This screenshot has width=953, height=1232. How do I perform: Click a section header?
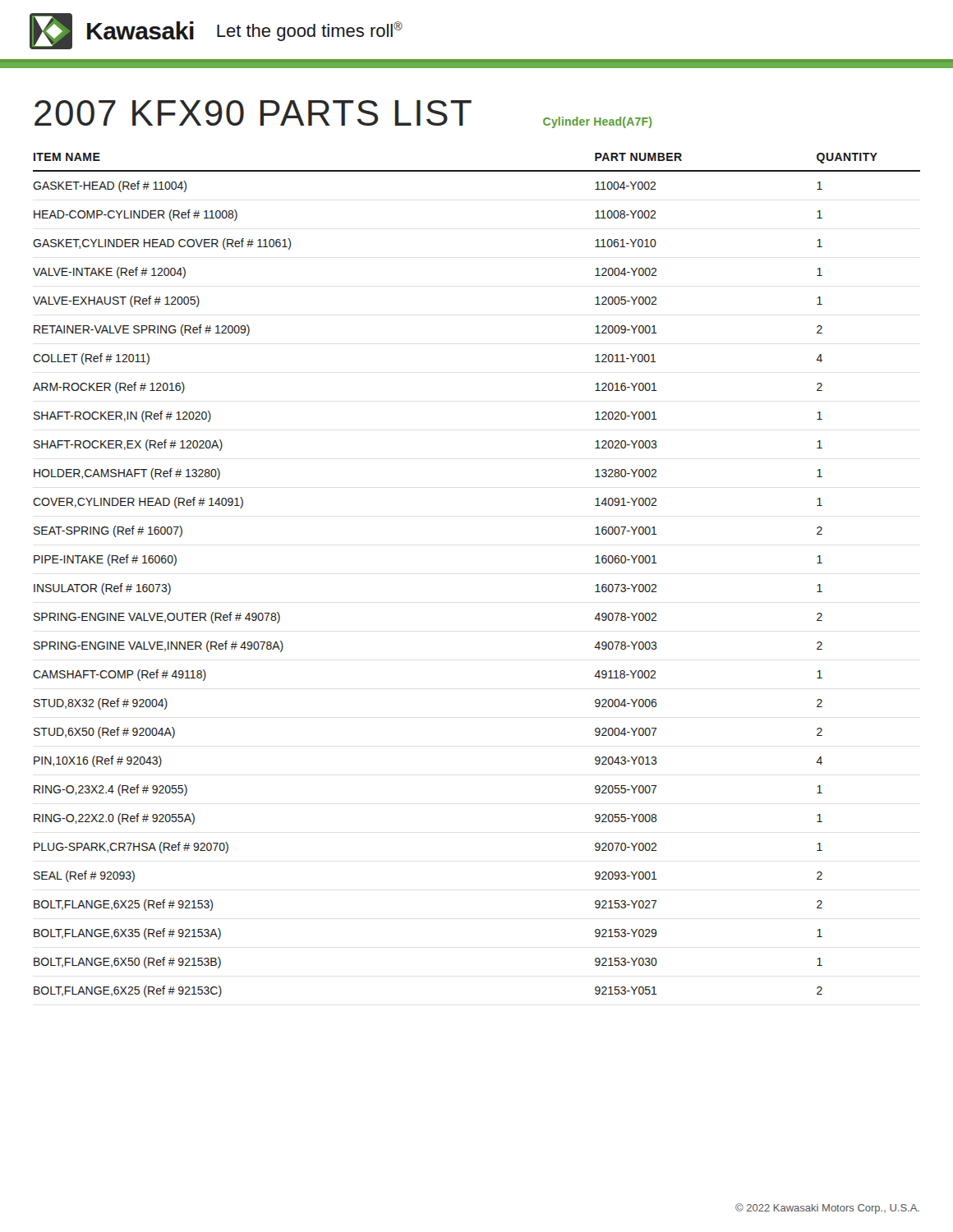pos(598,122)
